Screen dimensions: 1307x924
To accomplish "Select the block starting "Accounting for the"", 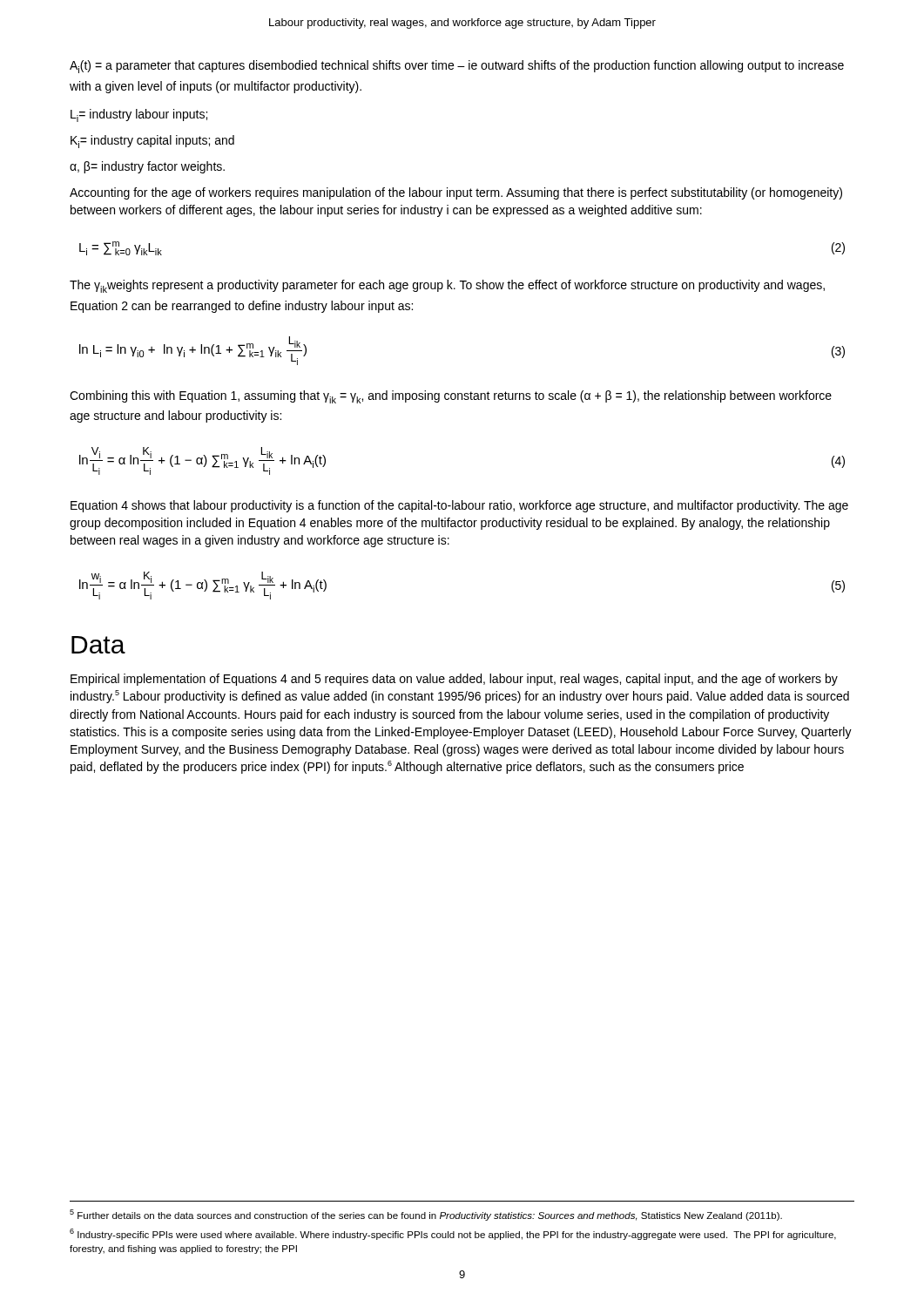I will point(456,201).
